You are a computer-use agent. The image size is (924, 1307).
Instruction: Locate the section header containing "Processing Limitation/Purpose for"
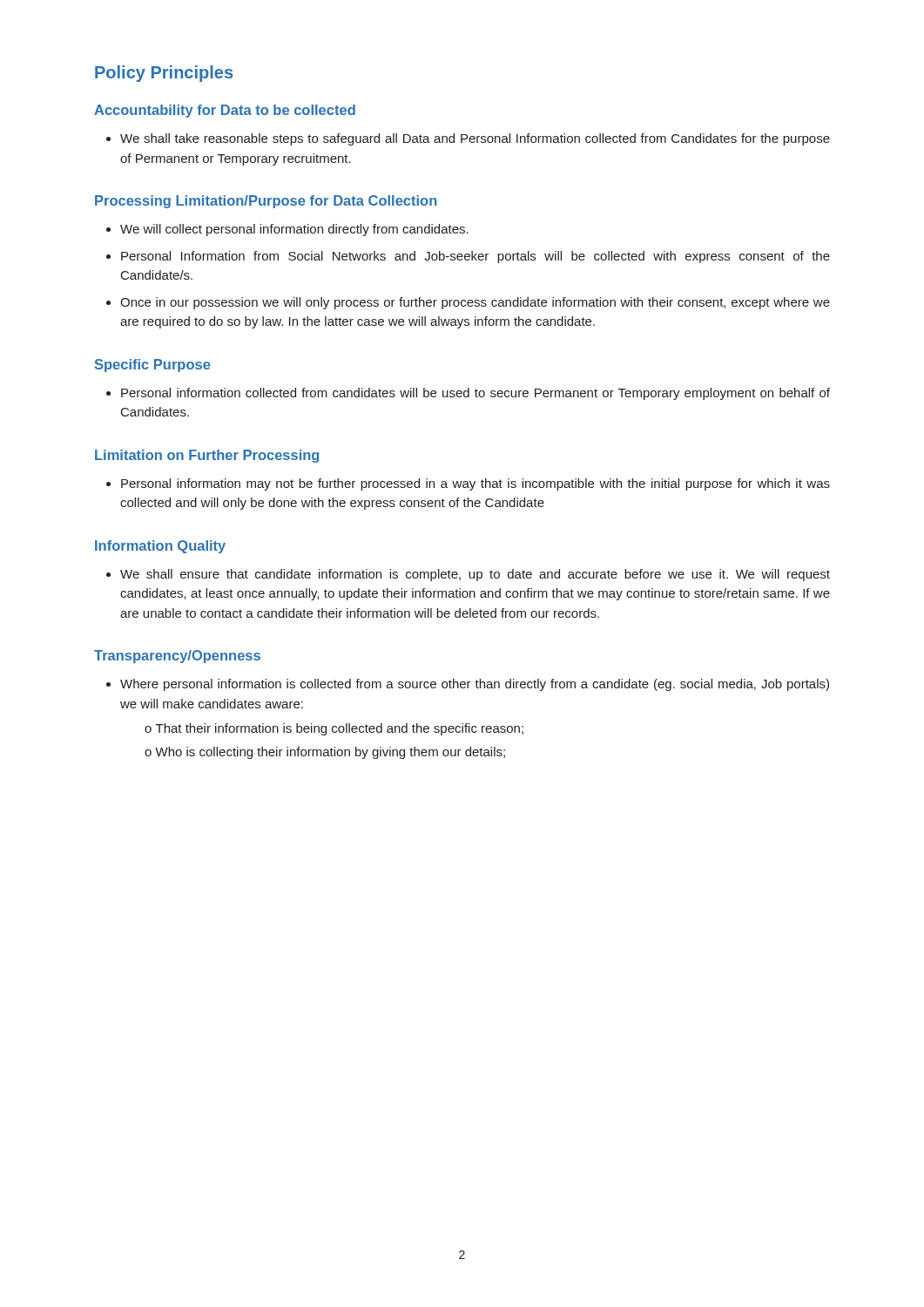[266, 200]
